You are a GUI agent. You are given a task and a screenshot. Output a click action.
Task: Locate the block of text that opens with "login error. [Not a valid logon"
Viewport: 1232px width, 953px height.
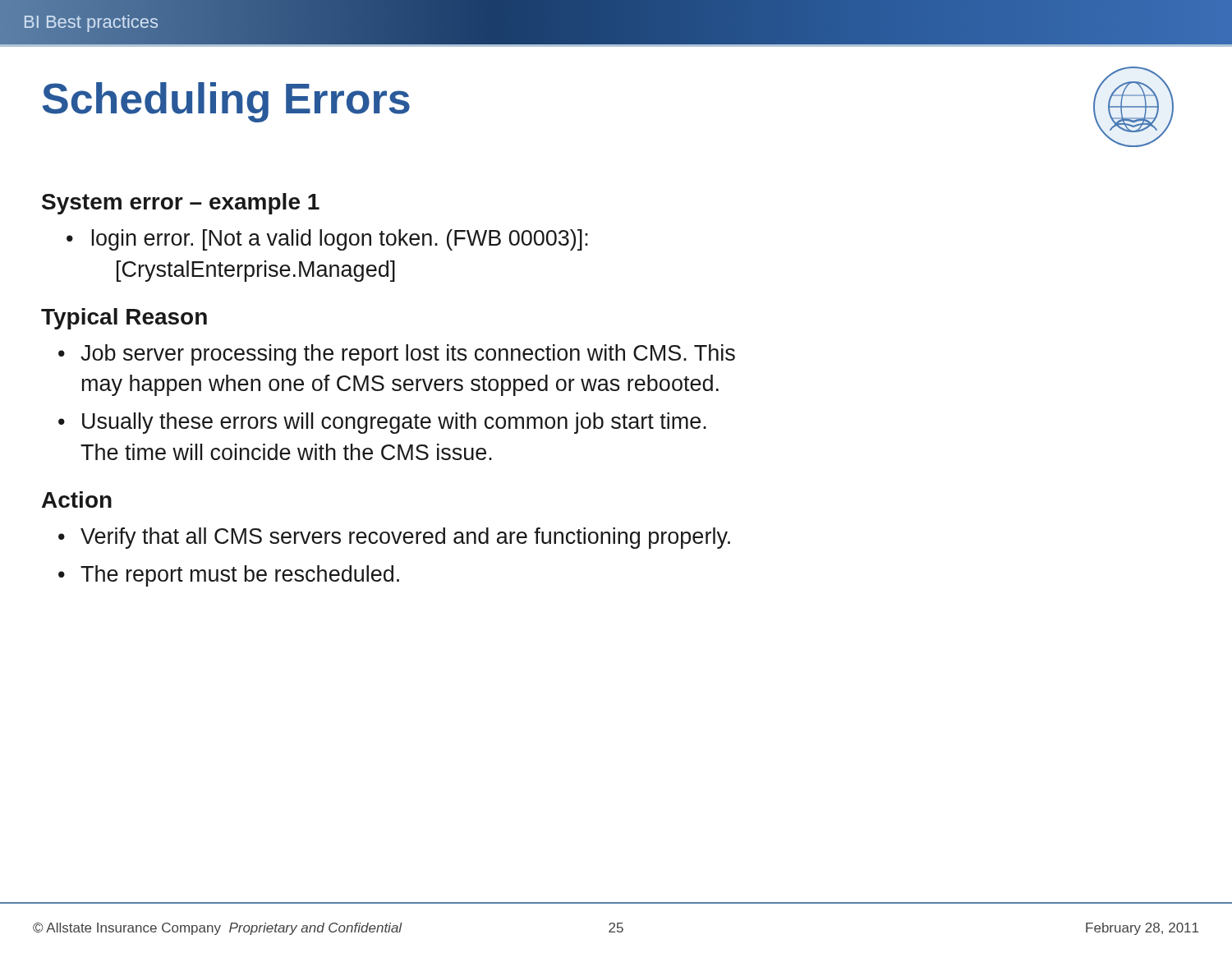(x=340, y=254)
